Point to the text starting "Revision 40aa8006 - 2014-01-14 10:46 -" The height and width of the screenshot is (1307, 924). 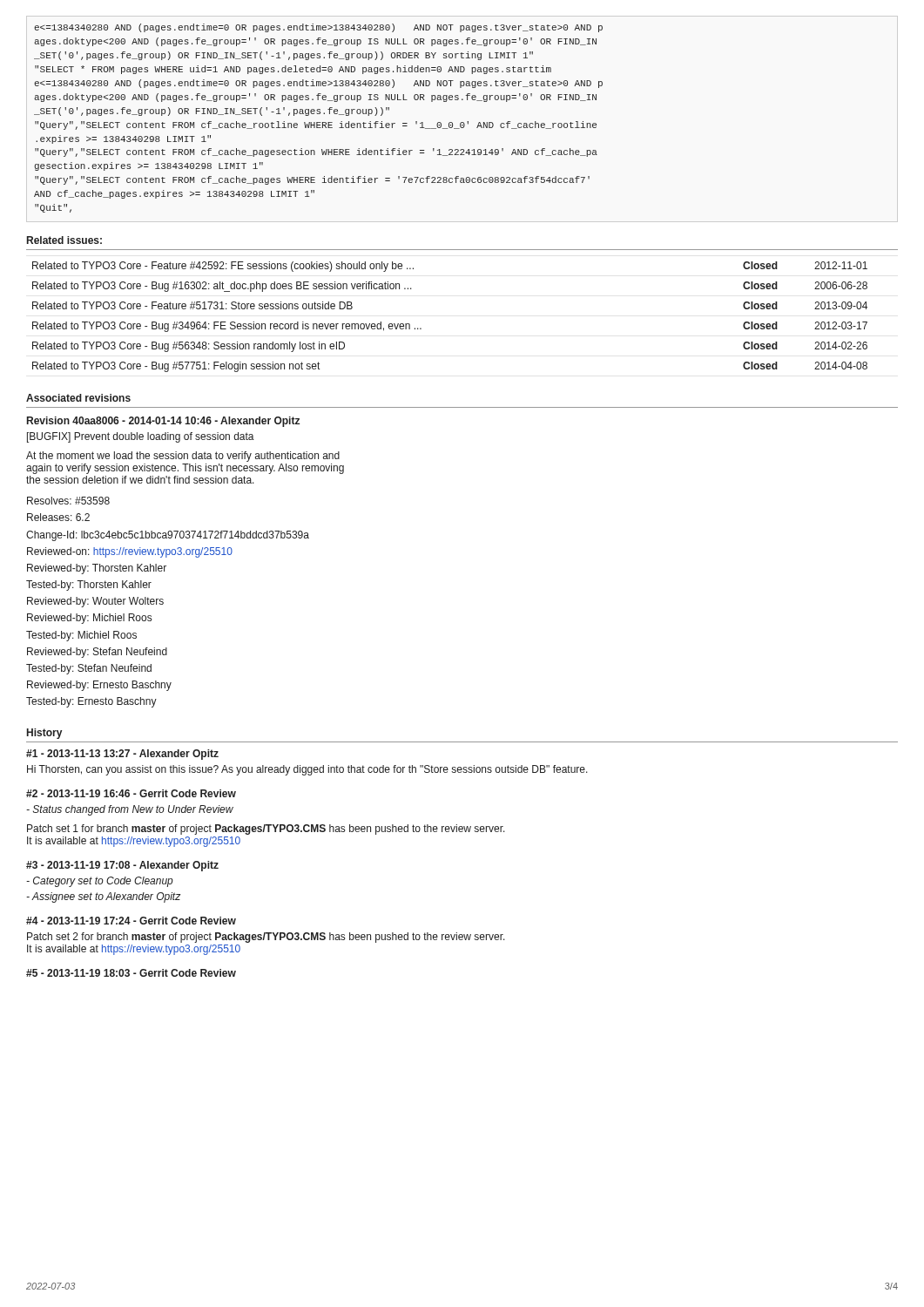point(163,421)
